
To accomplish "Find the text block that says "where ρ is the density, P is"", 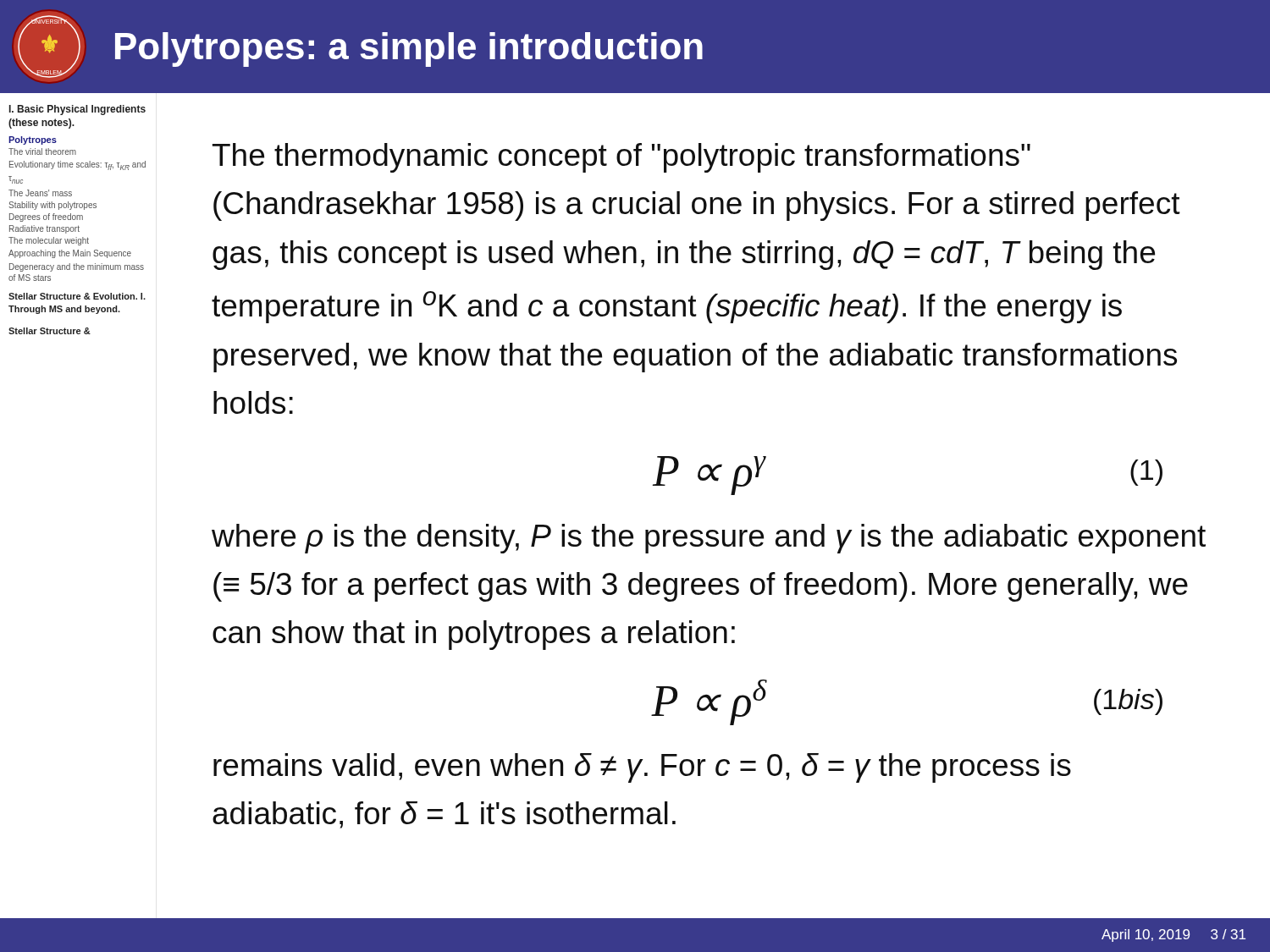I will tap(709, 584).
